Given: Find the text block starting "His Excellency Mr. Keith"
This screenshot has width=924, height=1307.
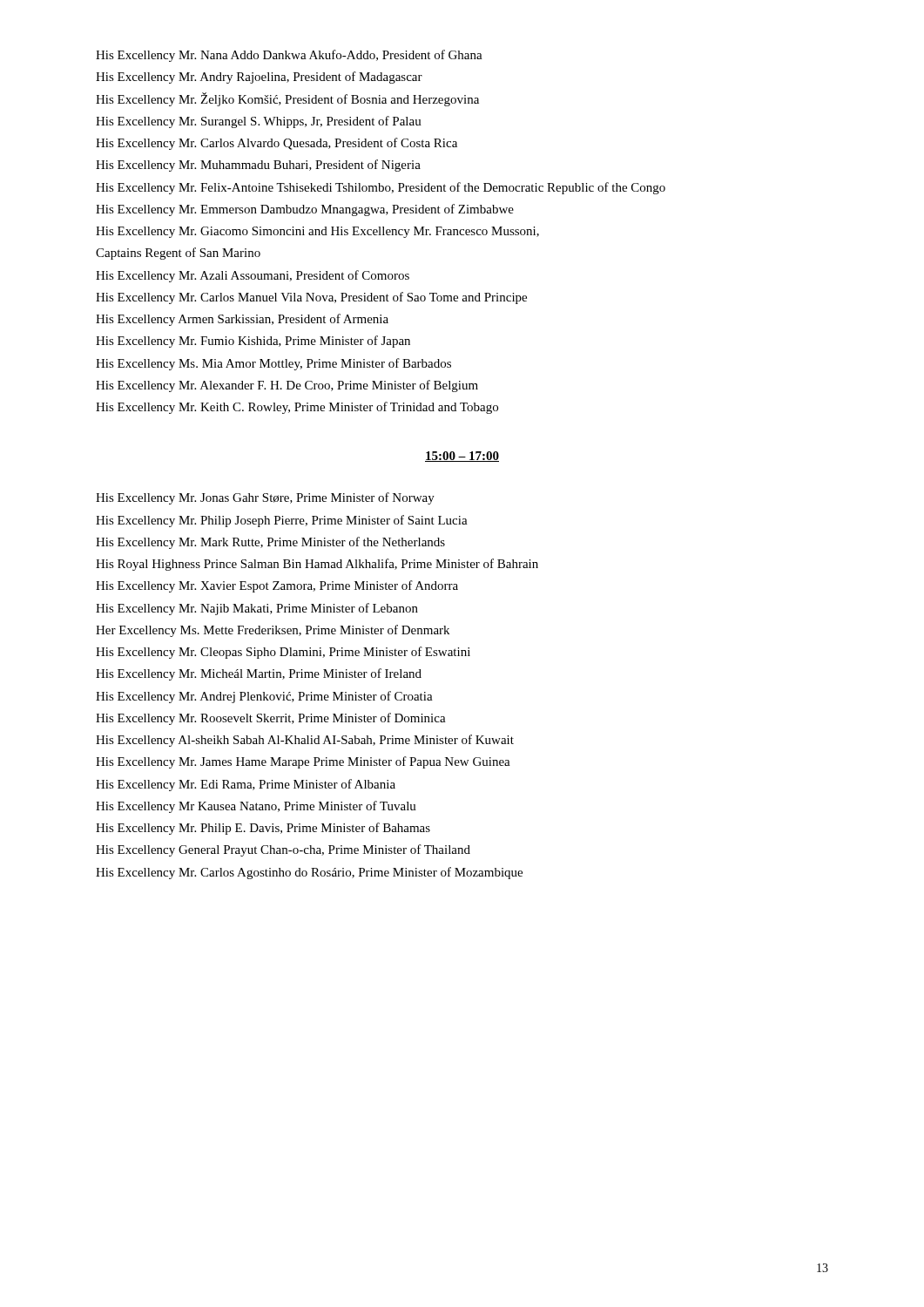Looking at the screenshot, I should 297,407.
